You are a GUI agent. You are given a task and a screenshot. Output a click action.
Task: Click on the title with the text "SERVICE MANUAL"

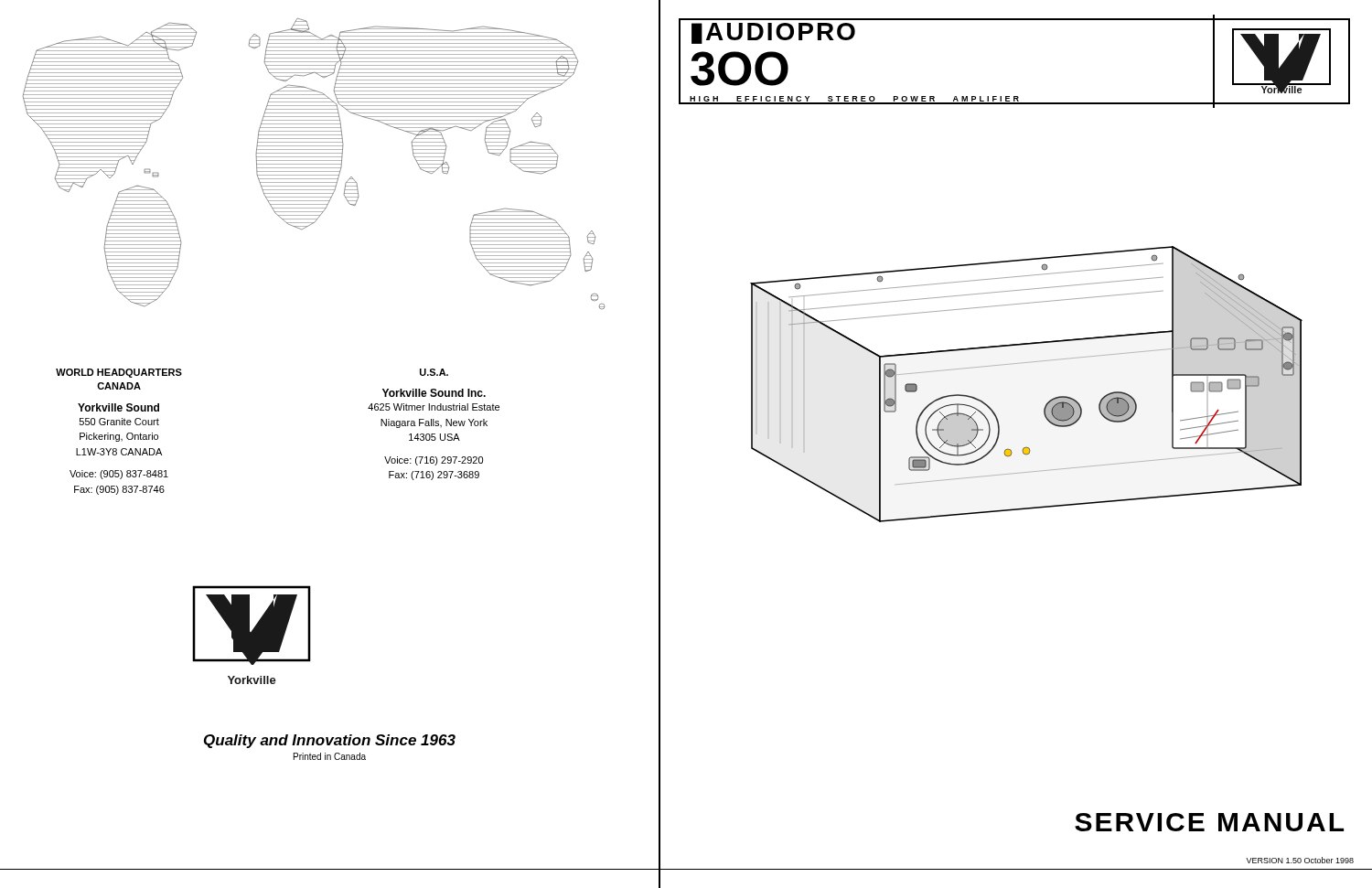(x=1210, y=822)
